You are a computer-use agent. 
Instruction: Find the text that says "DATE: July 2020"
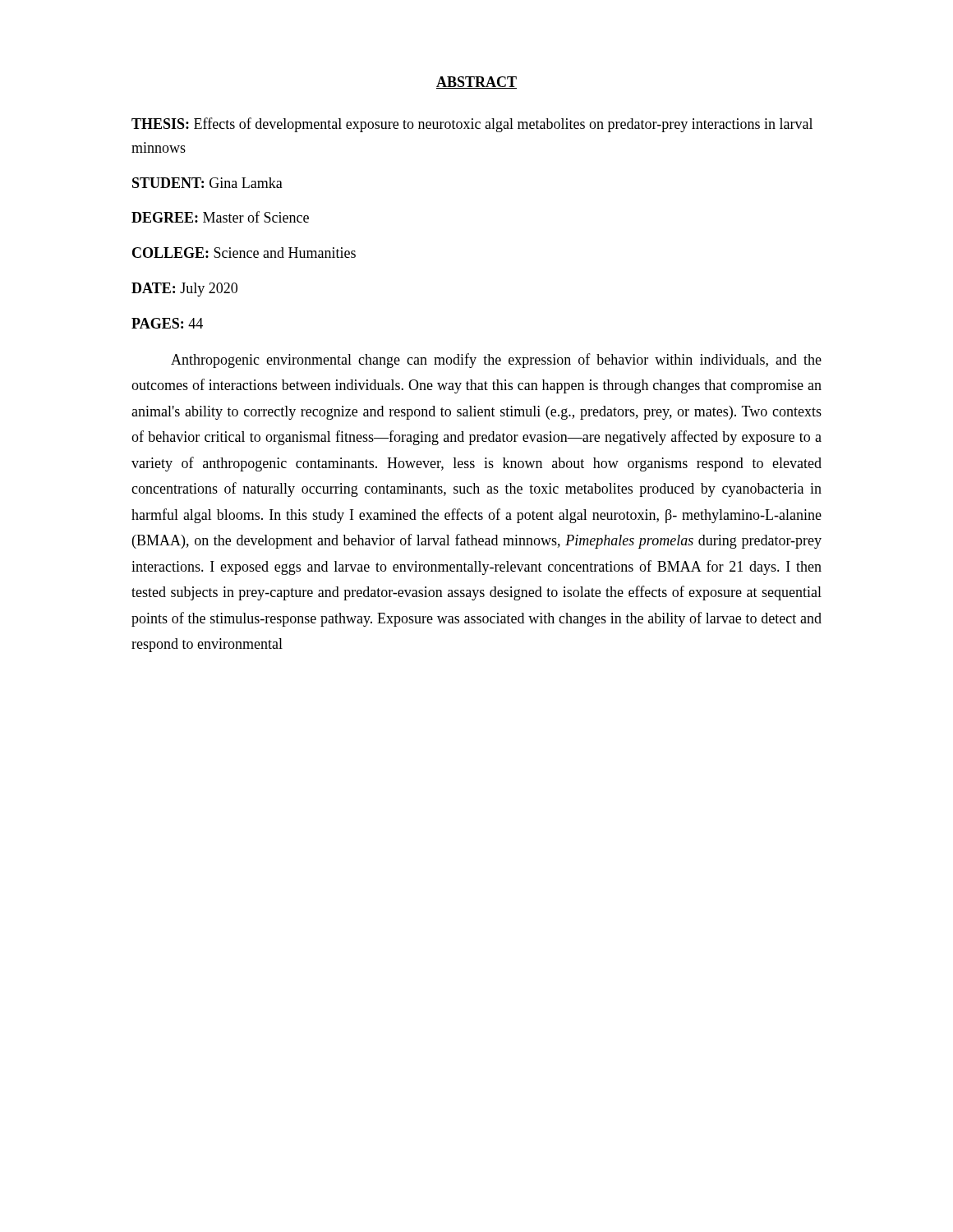pyautogui.click(x=185, y=288)
